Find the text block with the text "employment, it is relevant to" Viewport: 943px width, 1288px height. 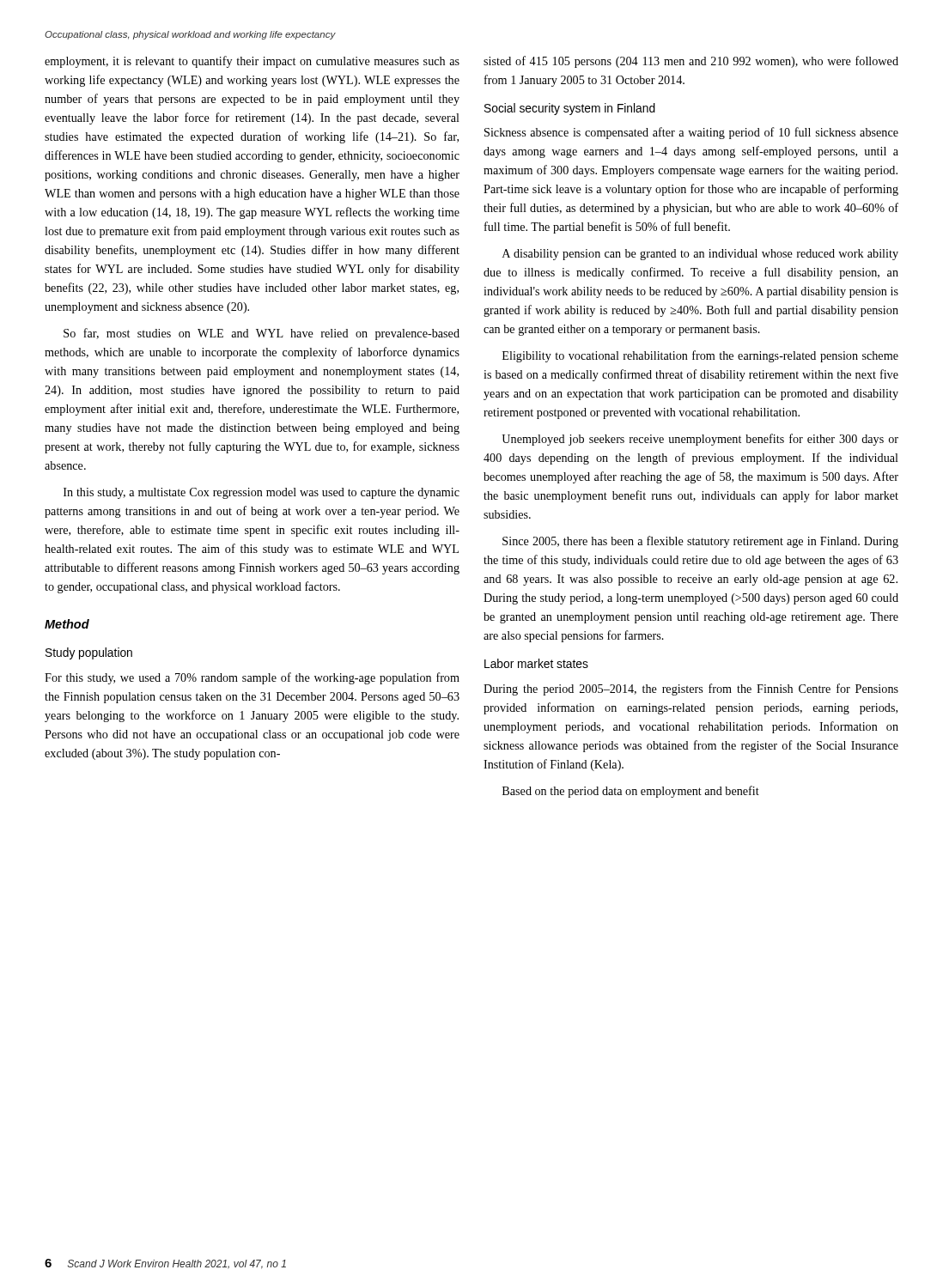coord(252,184)
